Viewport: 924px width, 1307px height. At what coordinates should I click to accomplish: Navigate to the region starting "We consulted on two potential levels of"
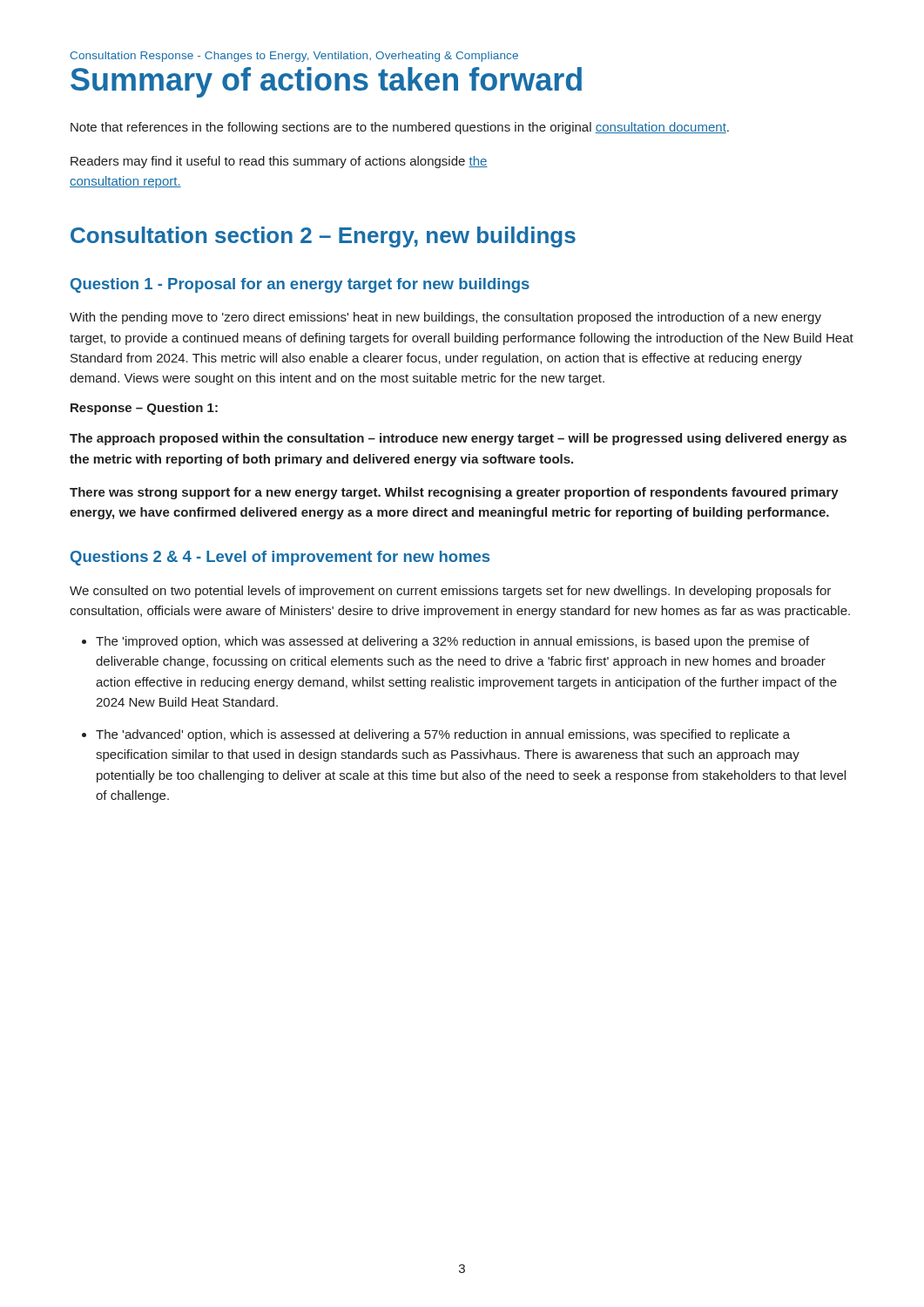(x=462, y=600)
